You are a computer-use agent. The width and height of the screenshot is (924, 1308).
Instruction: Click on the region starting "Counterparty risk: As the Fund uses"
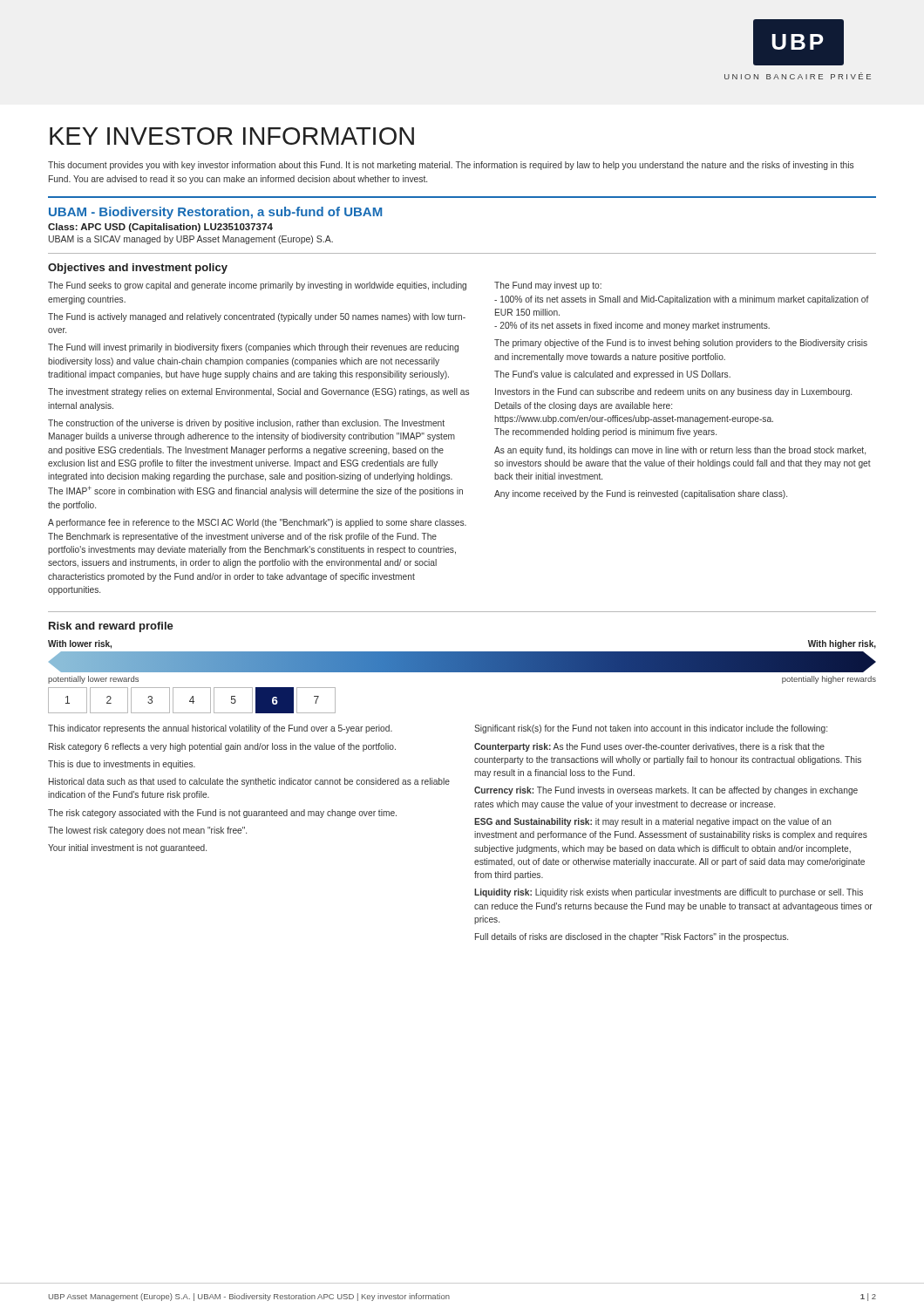[668, 760]
